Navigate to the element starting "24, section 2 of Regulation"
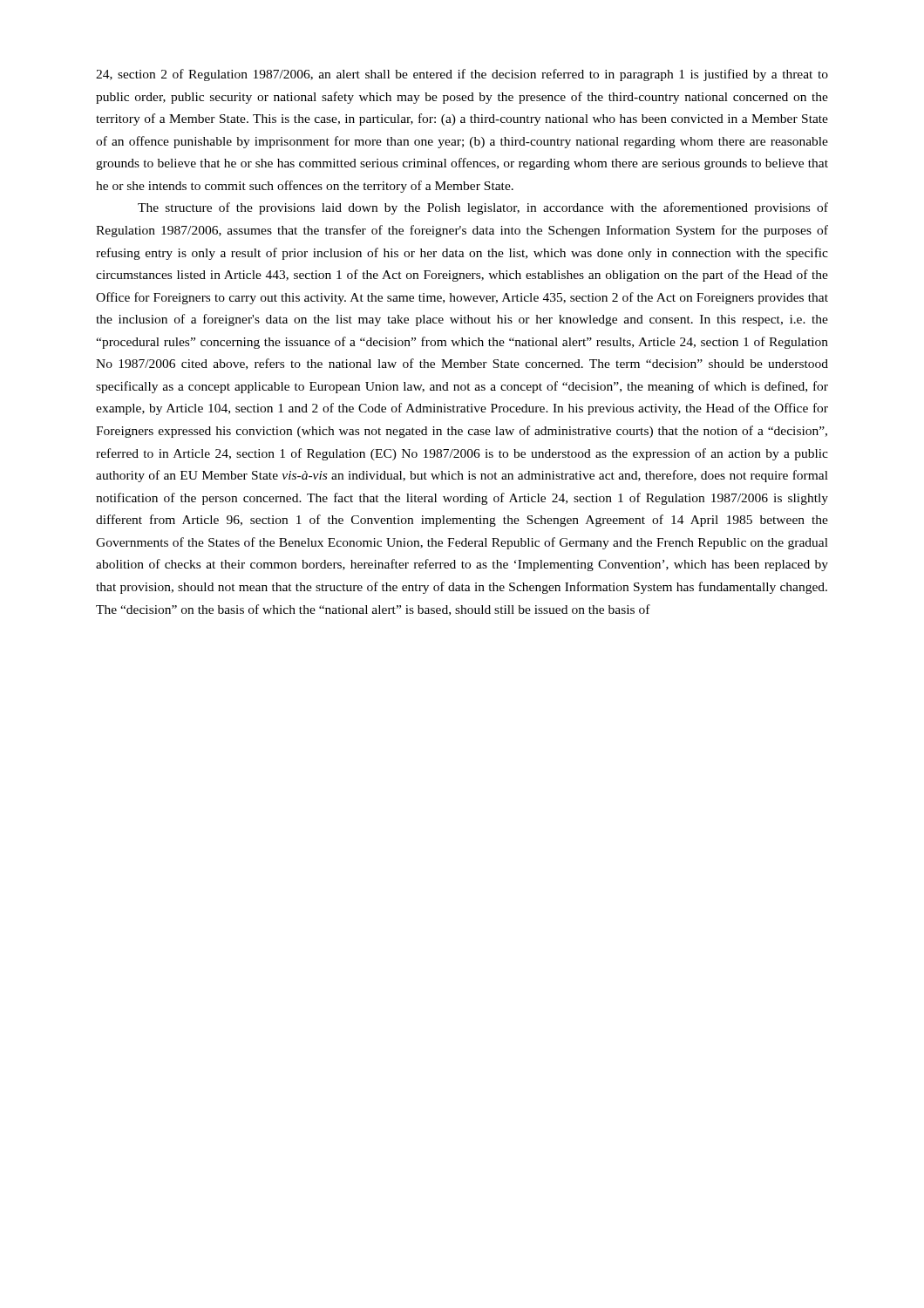The image size is (924, 1308). click(x=462, y=130)
